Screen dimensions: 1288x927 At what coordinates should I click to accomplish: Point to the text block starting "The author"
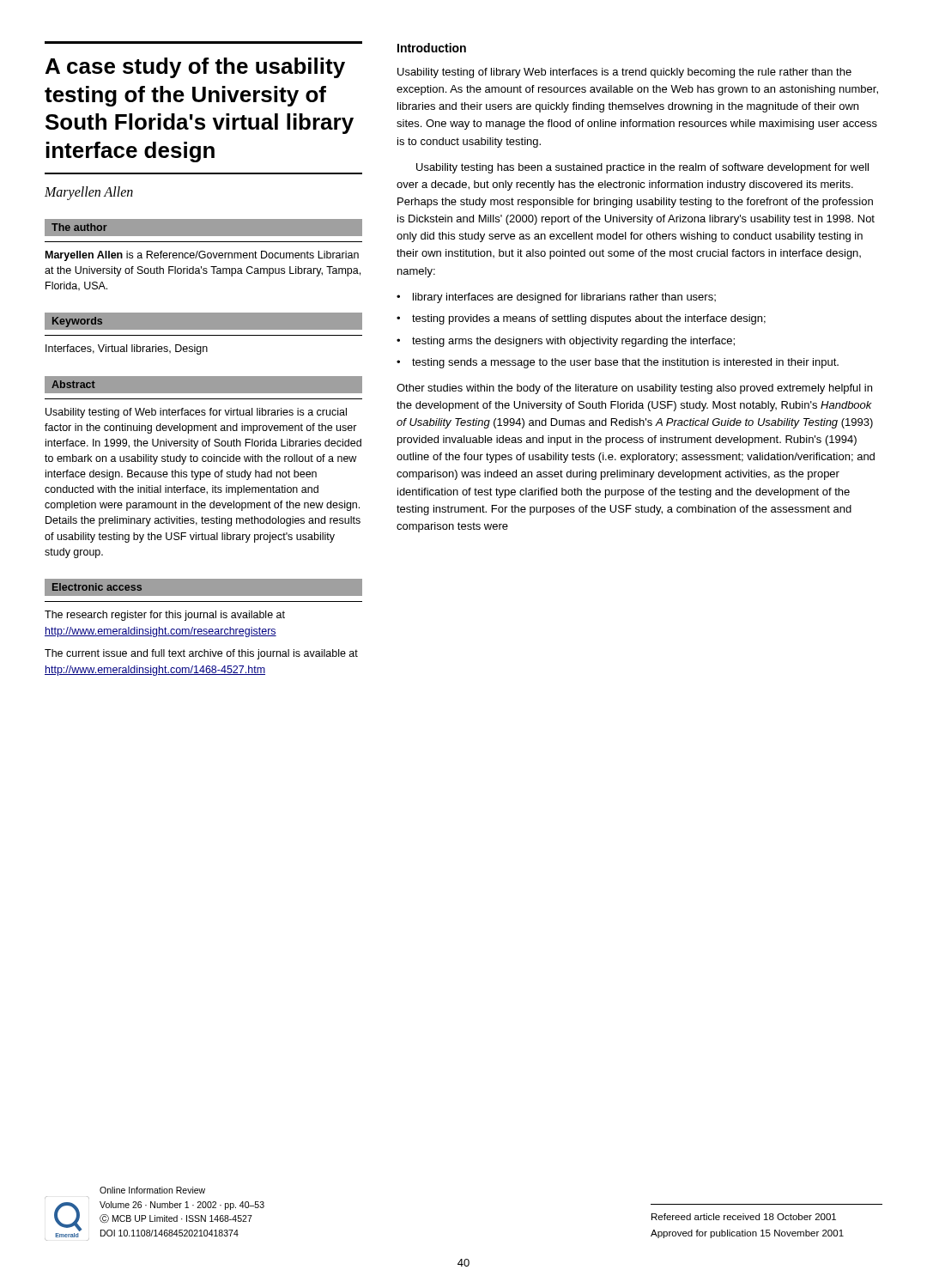coord(203,228)
